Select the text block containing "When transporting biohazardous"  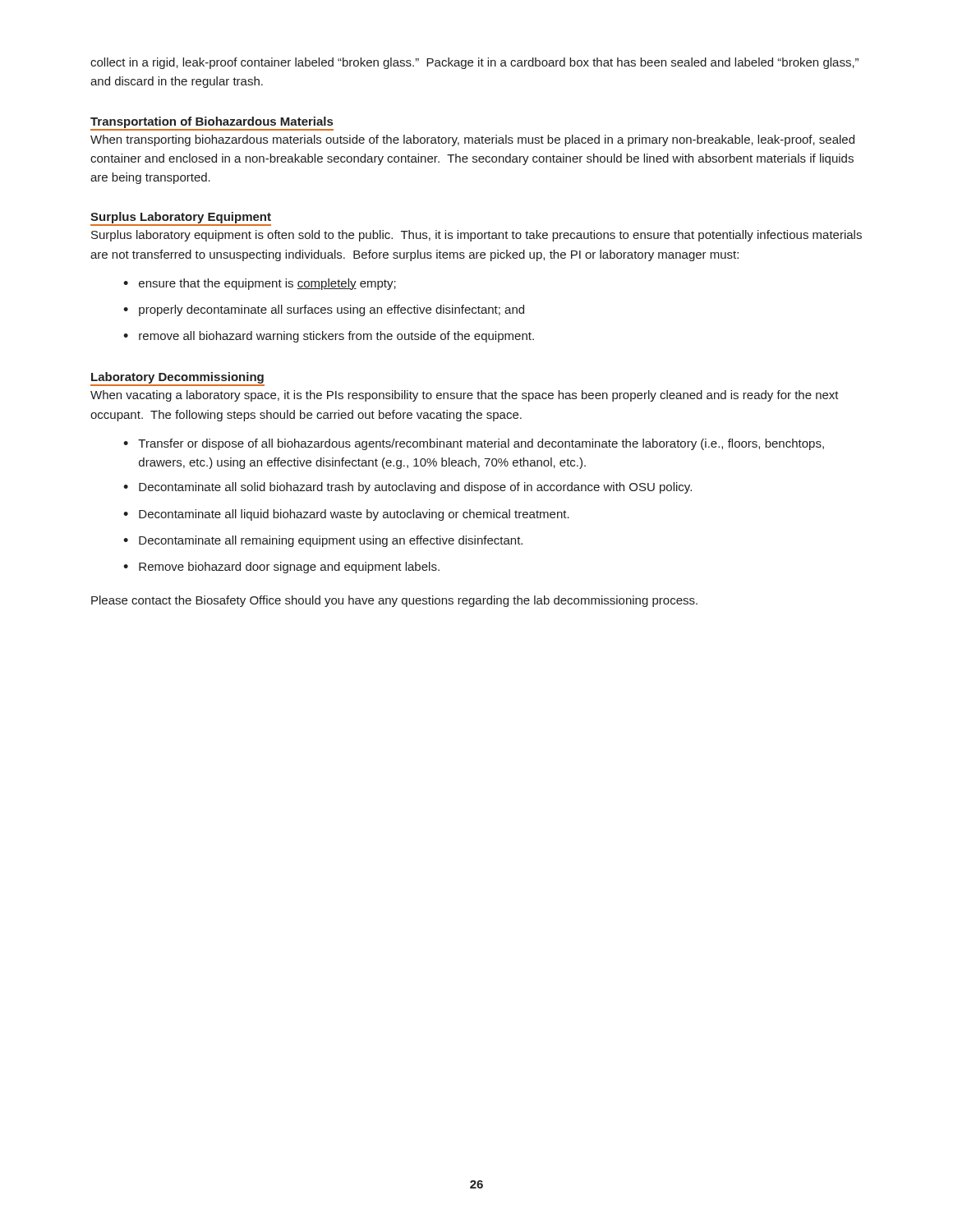point(476,158)
